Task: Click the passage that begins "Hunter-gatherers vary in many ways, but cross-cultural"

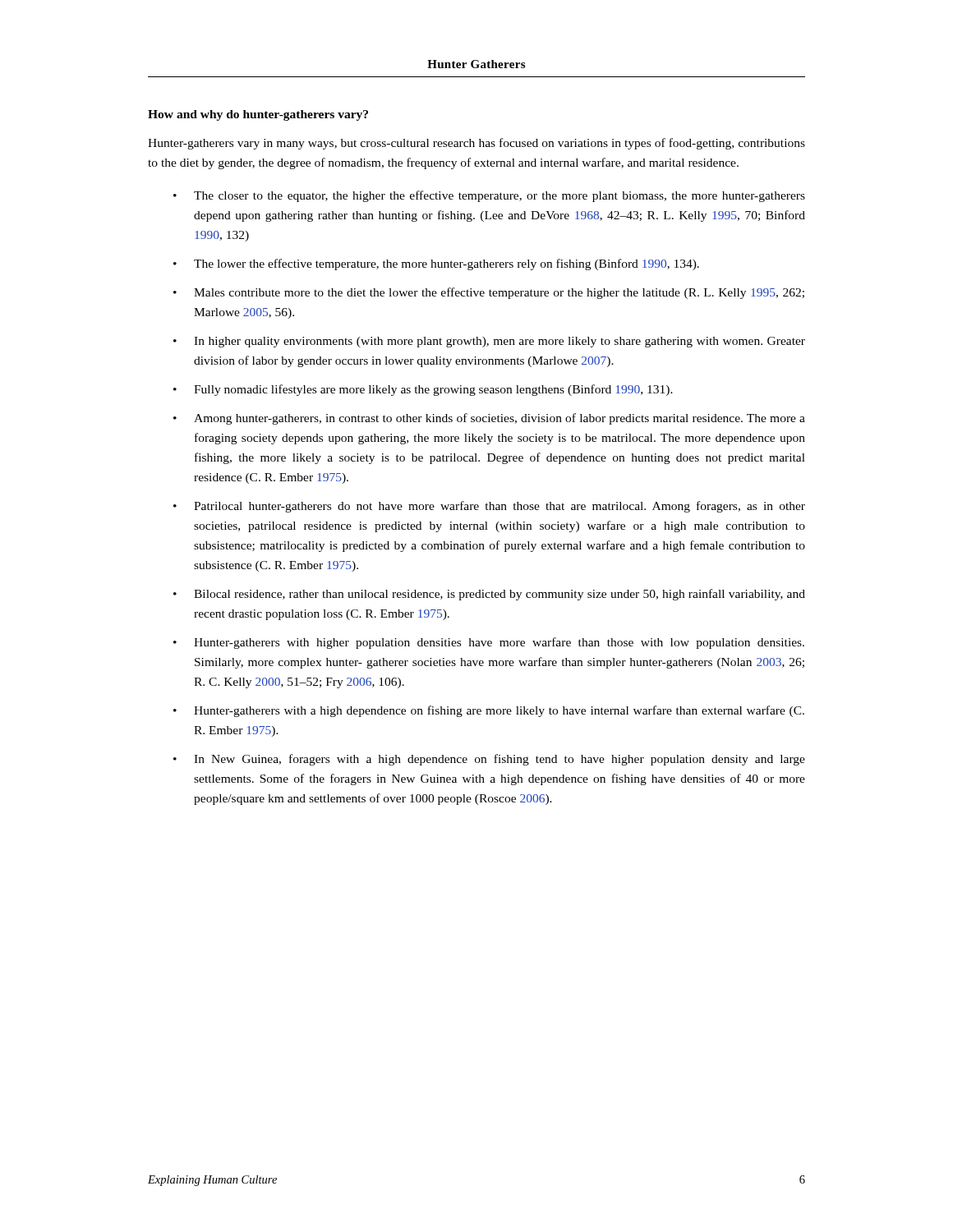Action: coord(476,152)
